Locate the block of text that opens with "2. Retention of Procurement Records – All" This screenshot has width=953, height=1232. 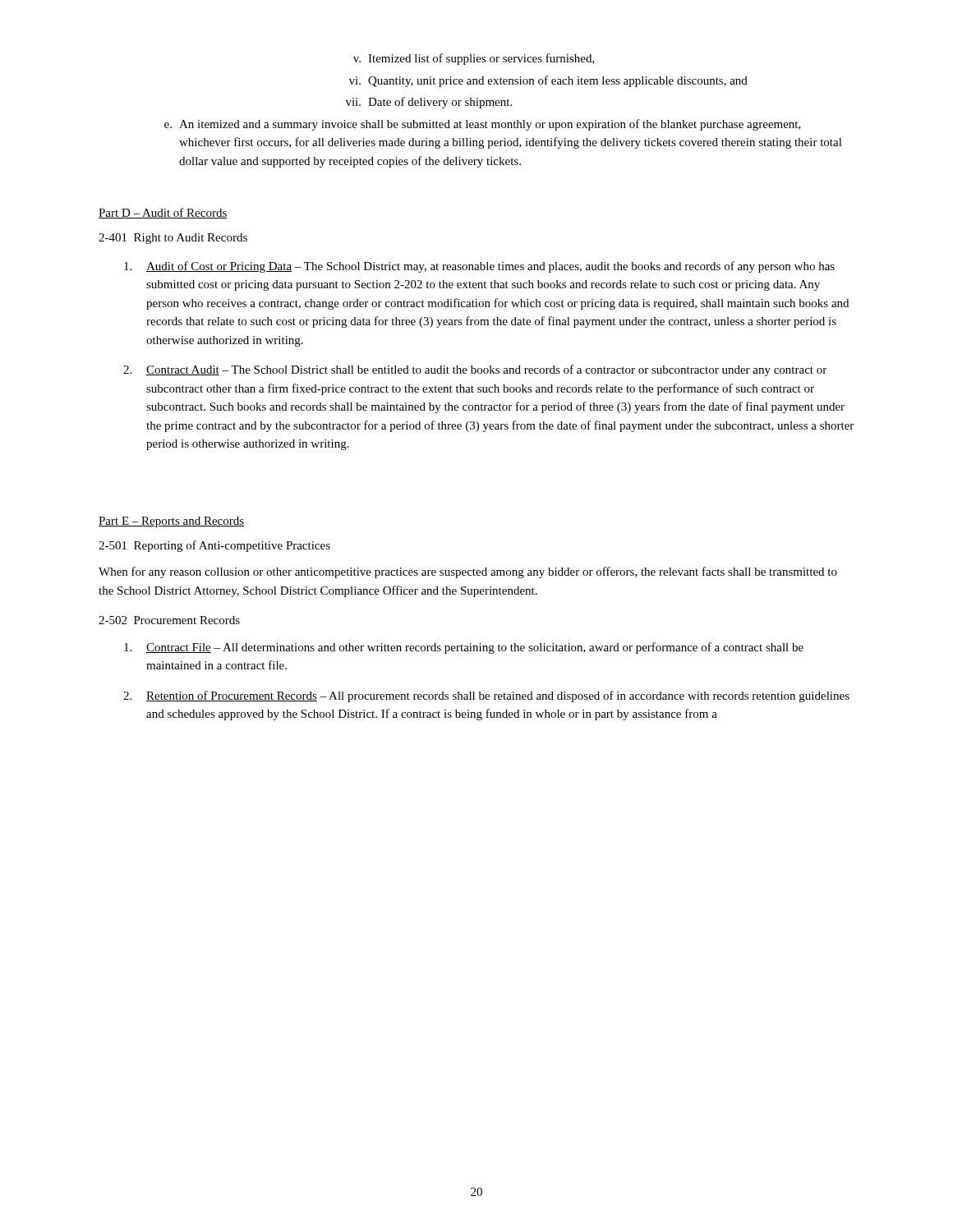coord(489,705)
